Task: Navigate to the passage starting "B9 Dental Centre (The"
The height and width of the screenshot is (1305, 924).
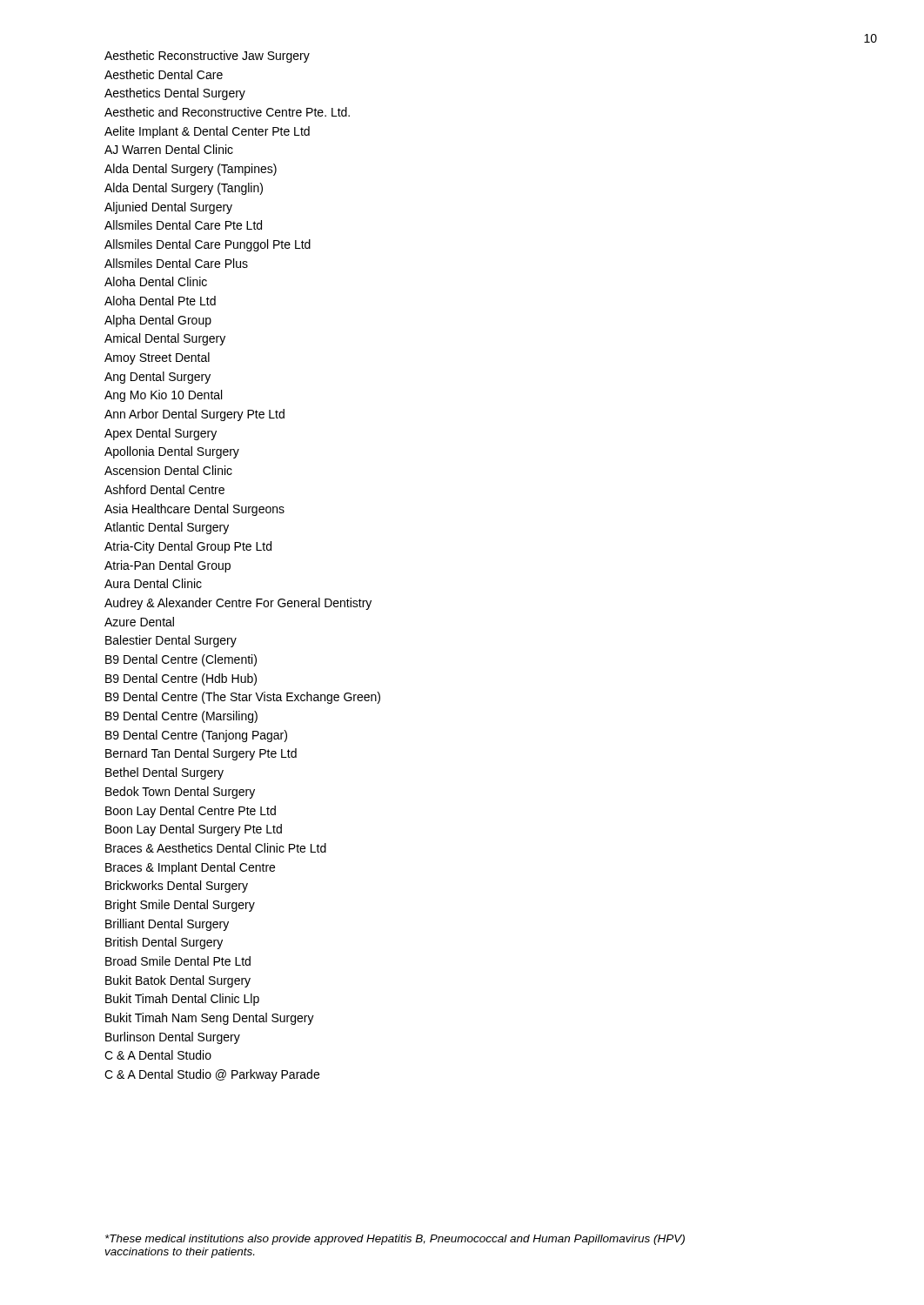Action: [243, 697]
